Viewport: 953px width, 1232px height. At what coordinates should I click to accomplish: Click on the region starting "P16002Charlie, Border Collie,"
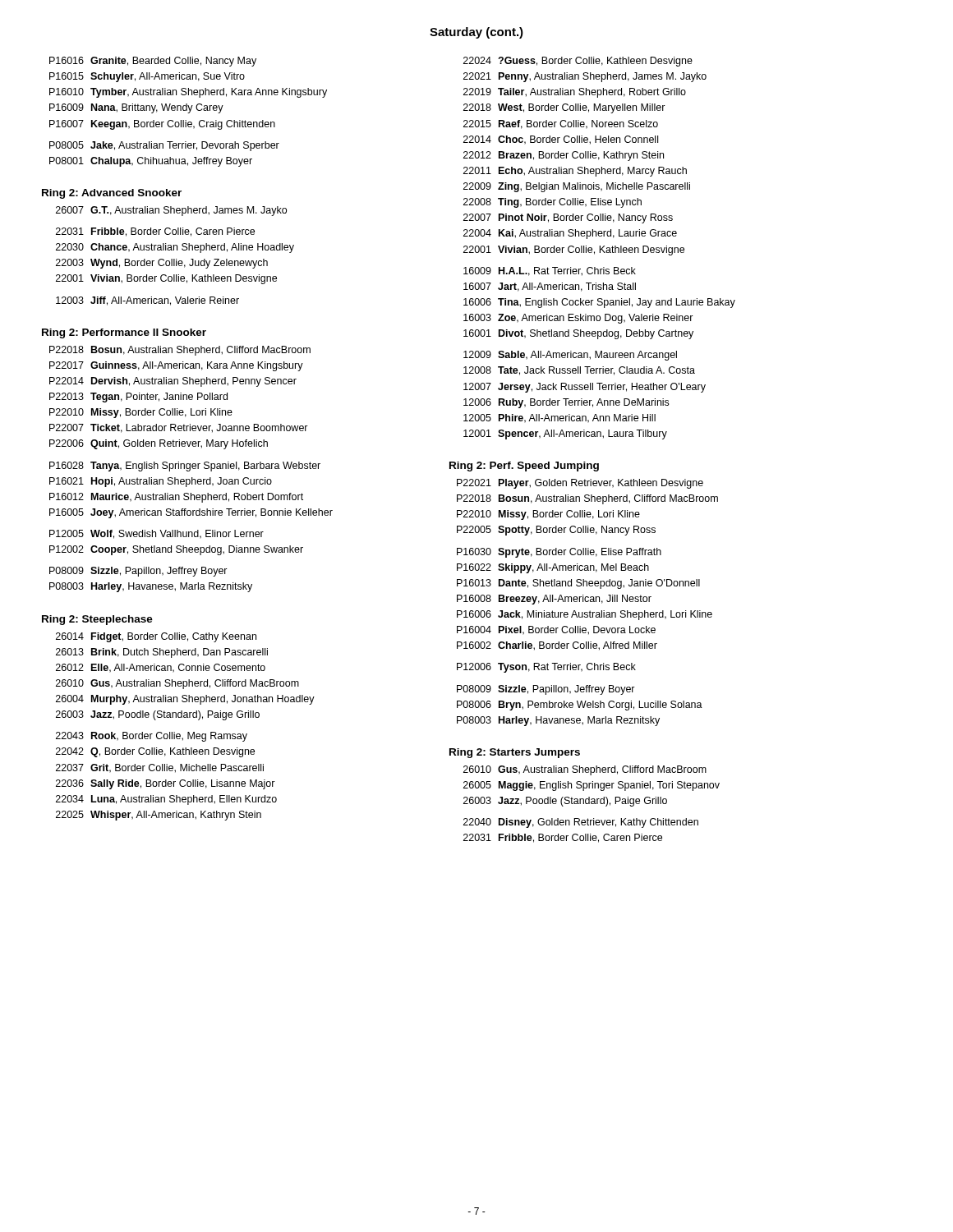click(557, 646)
